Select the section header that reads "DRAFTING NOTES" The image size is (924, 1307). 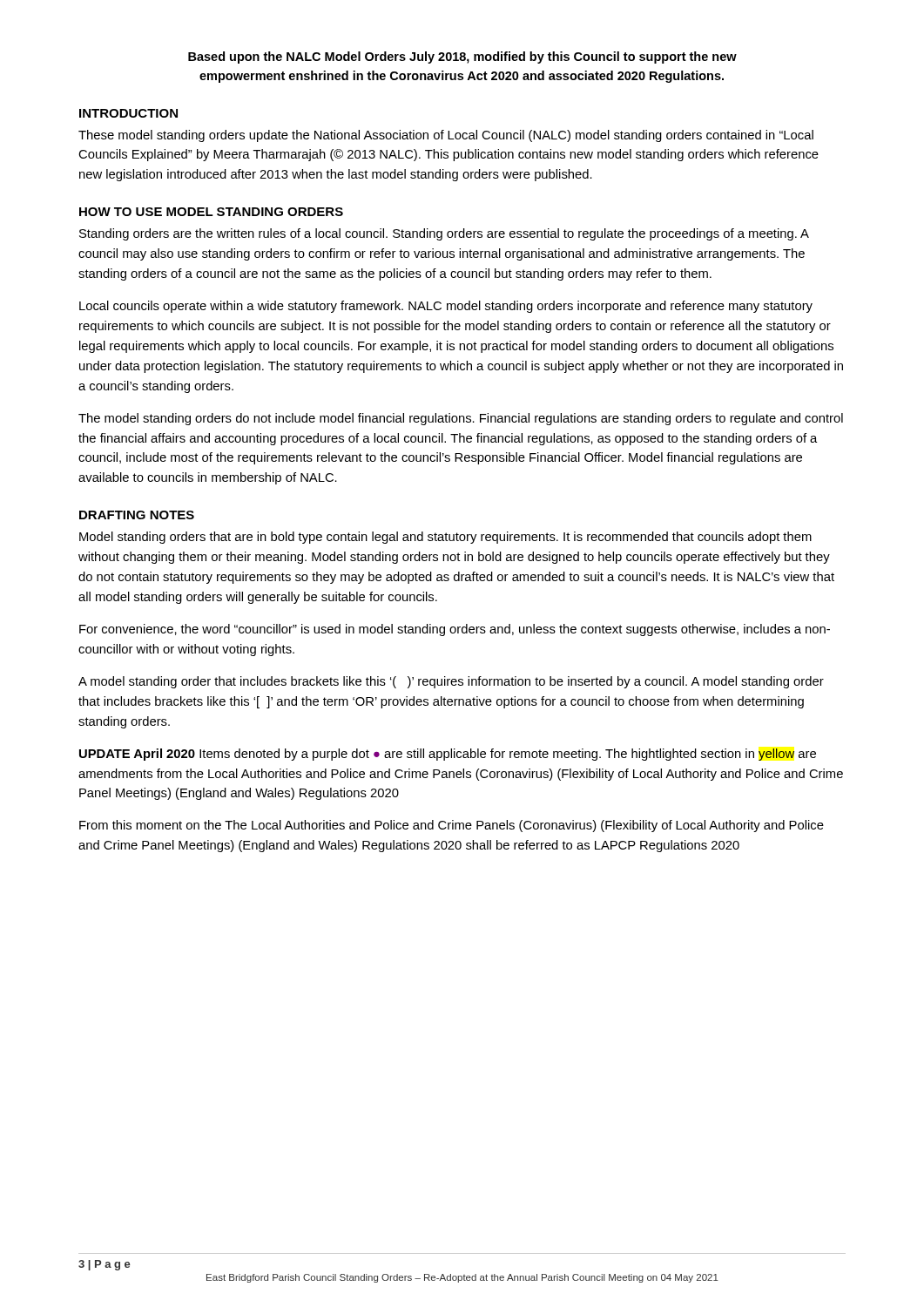click(x=136, y=515)
